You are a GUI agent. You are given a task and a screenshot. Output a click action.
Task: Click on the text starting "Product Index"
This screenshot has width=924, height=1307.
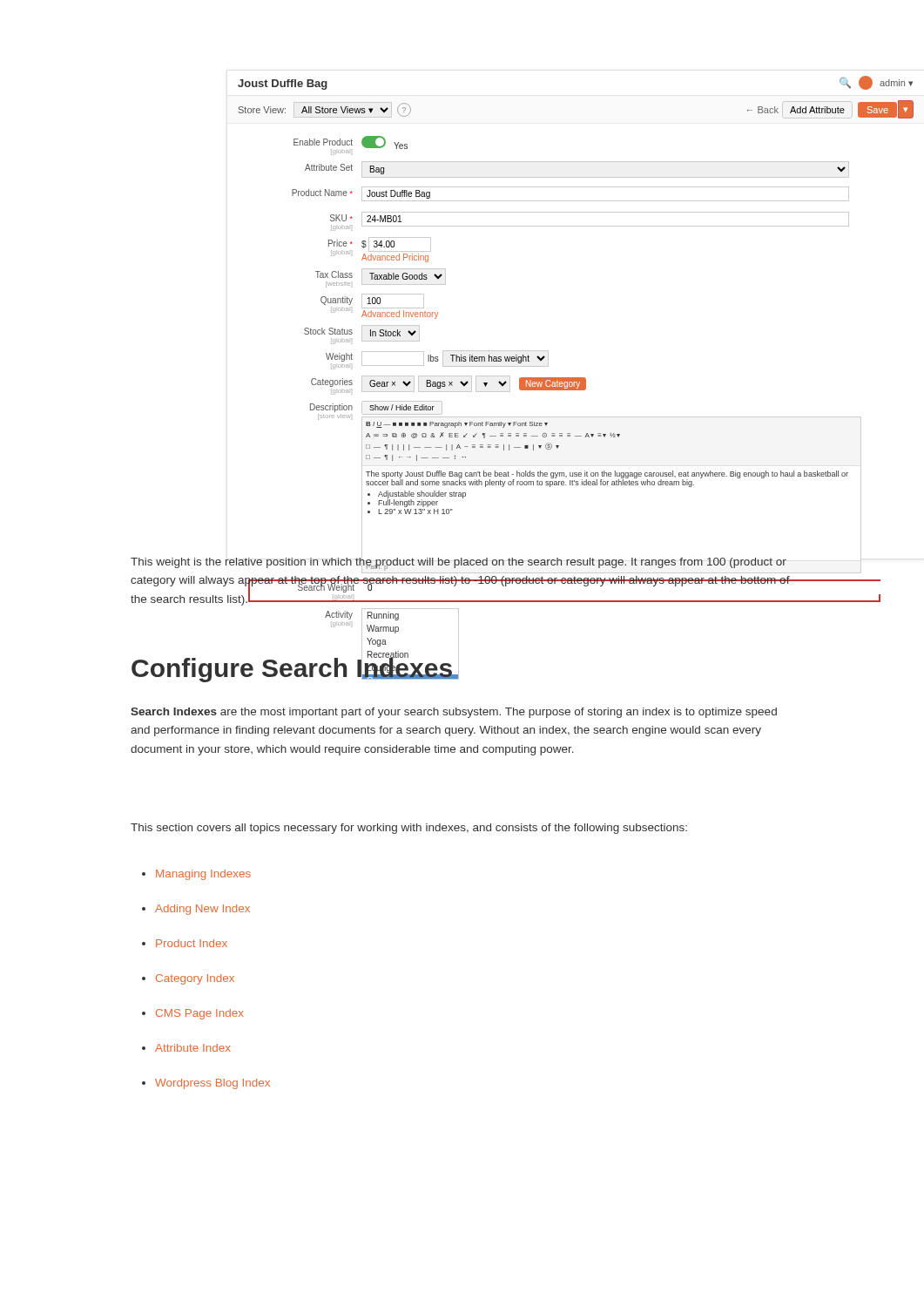tap(185, 943)
